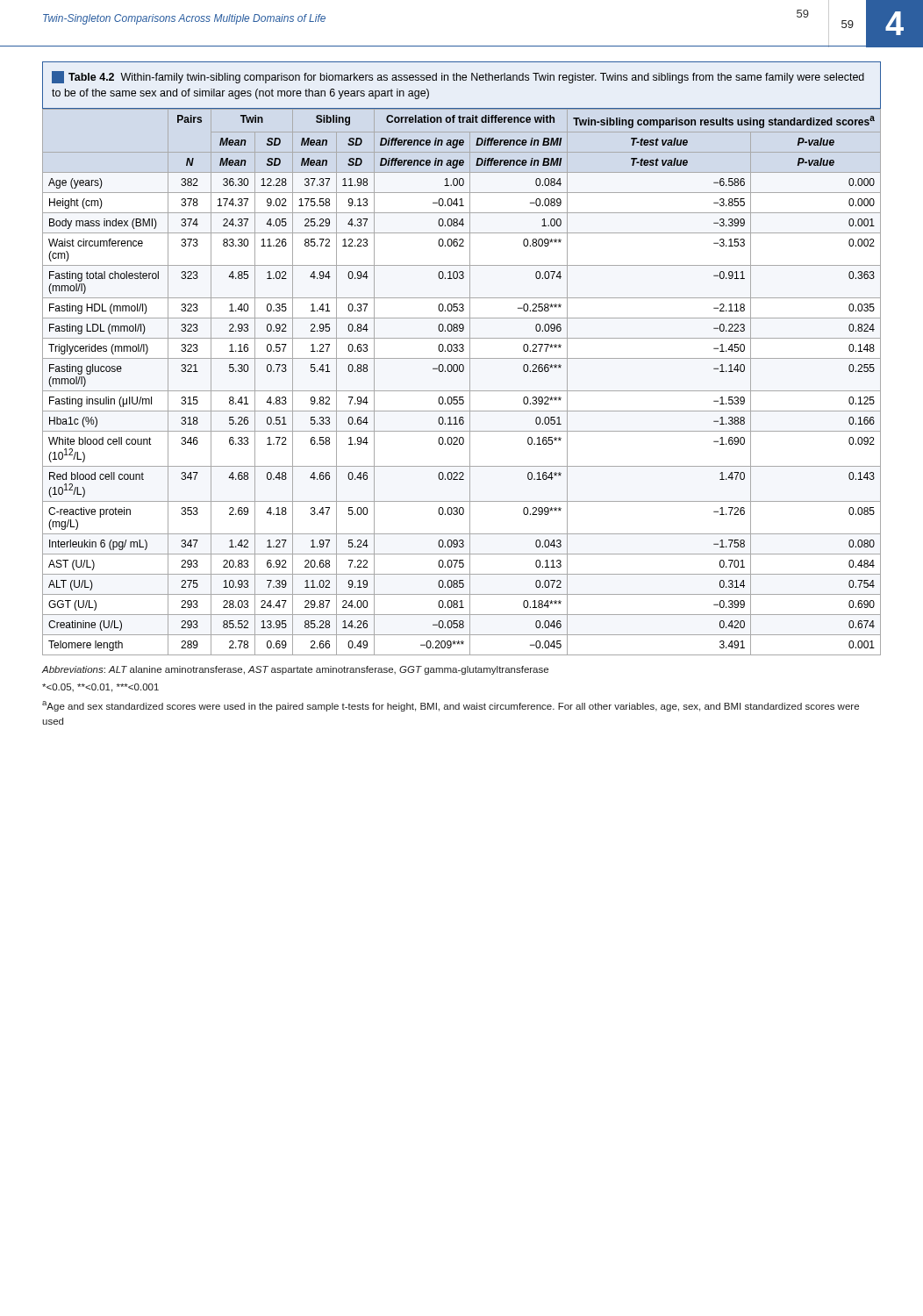923x1316 pixels.
Task: Find the table that mentions "Telomere length"
Action: pos(462,382)
